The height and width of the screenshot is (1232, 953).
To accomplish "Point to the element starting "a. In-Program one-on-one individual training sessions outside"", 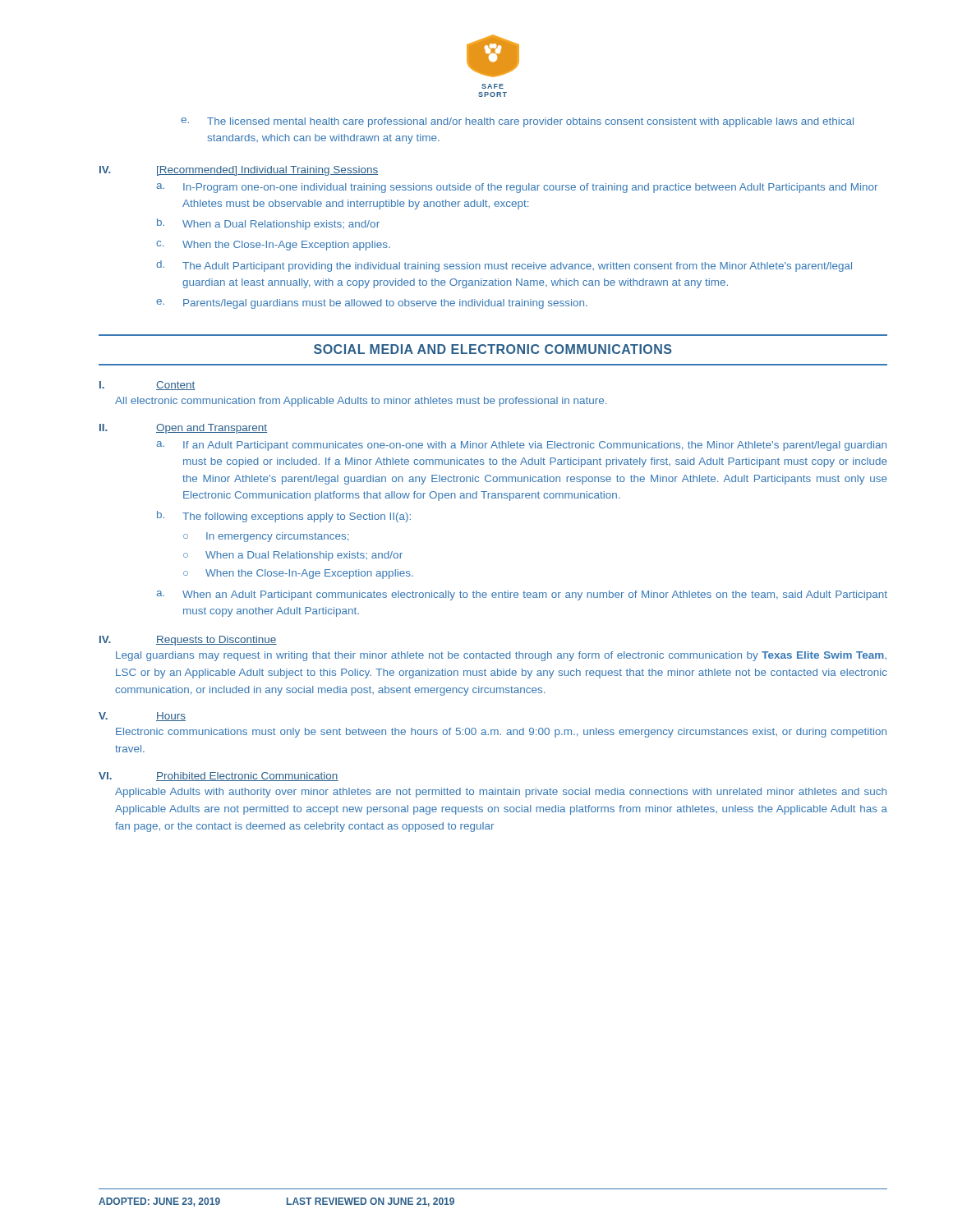I will [x=522, y=195].
